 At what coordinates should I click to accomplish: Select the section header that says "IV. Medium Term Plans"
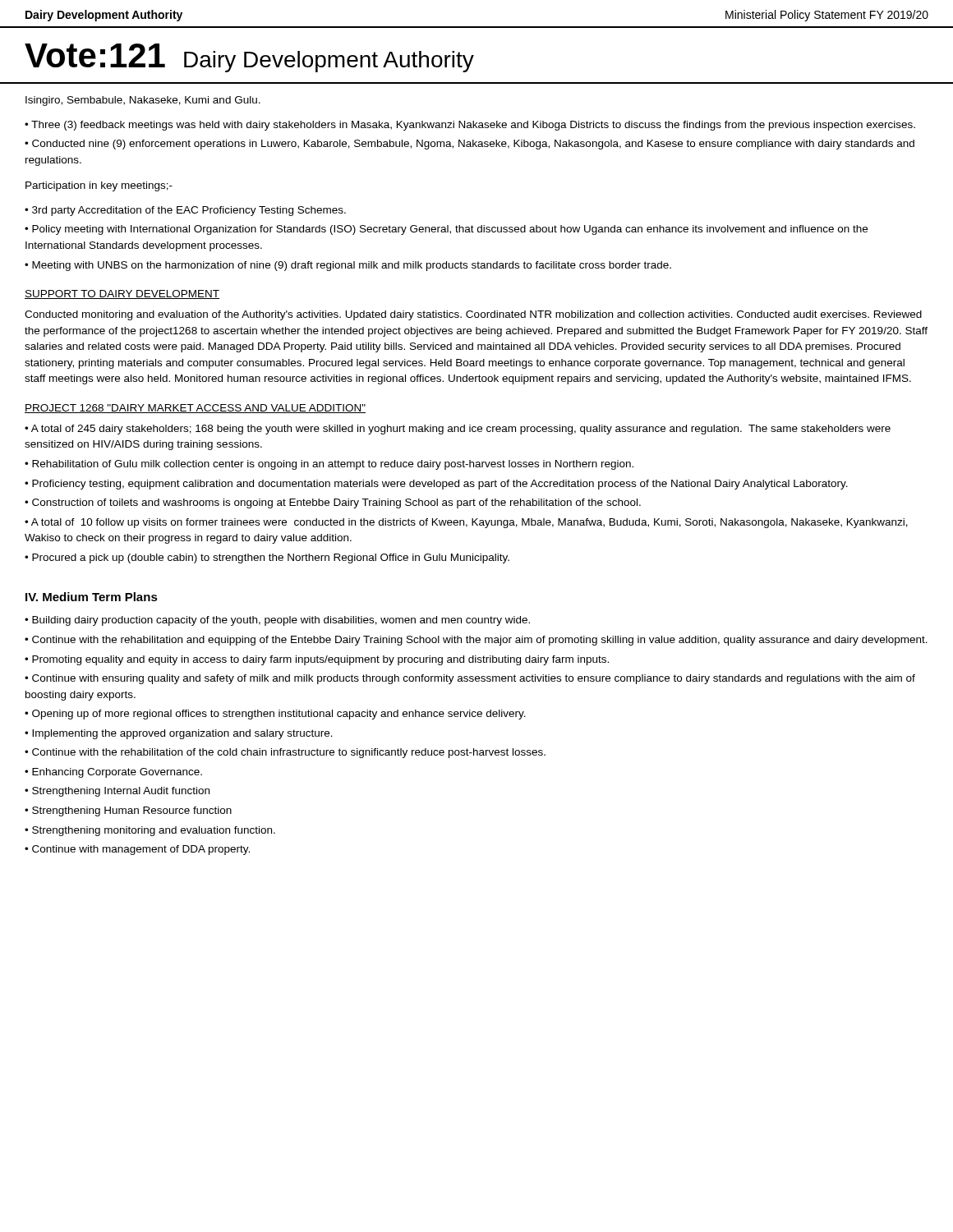[x=91, y=597]
